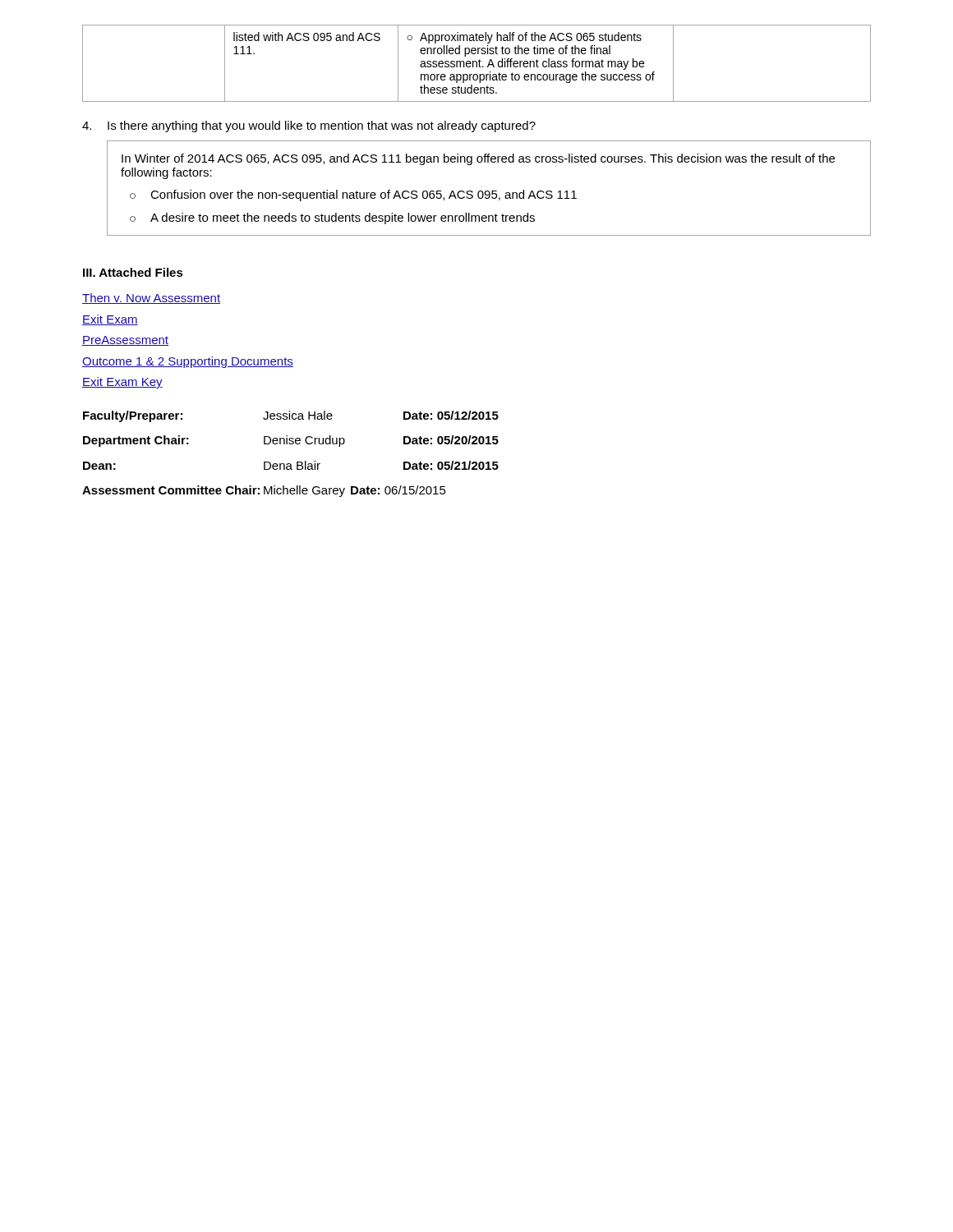The image size is (953, 1232).
Task: Click on the table containing "○ Approximately half"
Action: point(476,63)
